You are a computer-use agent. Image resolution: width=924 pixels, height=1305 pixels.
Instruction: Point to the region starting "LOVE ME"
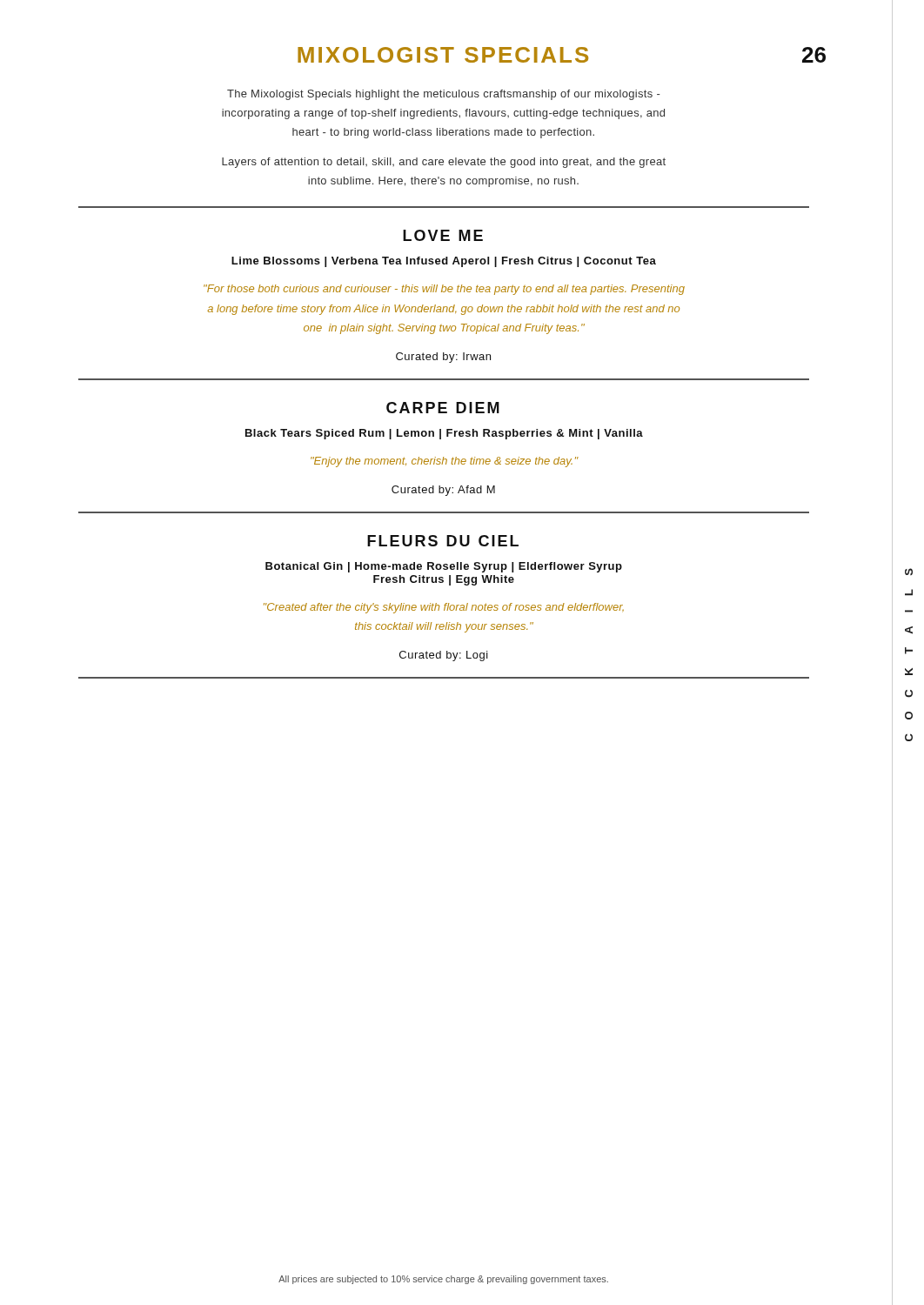(444, 236)
